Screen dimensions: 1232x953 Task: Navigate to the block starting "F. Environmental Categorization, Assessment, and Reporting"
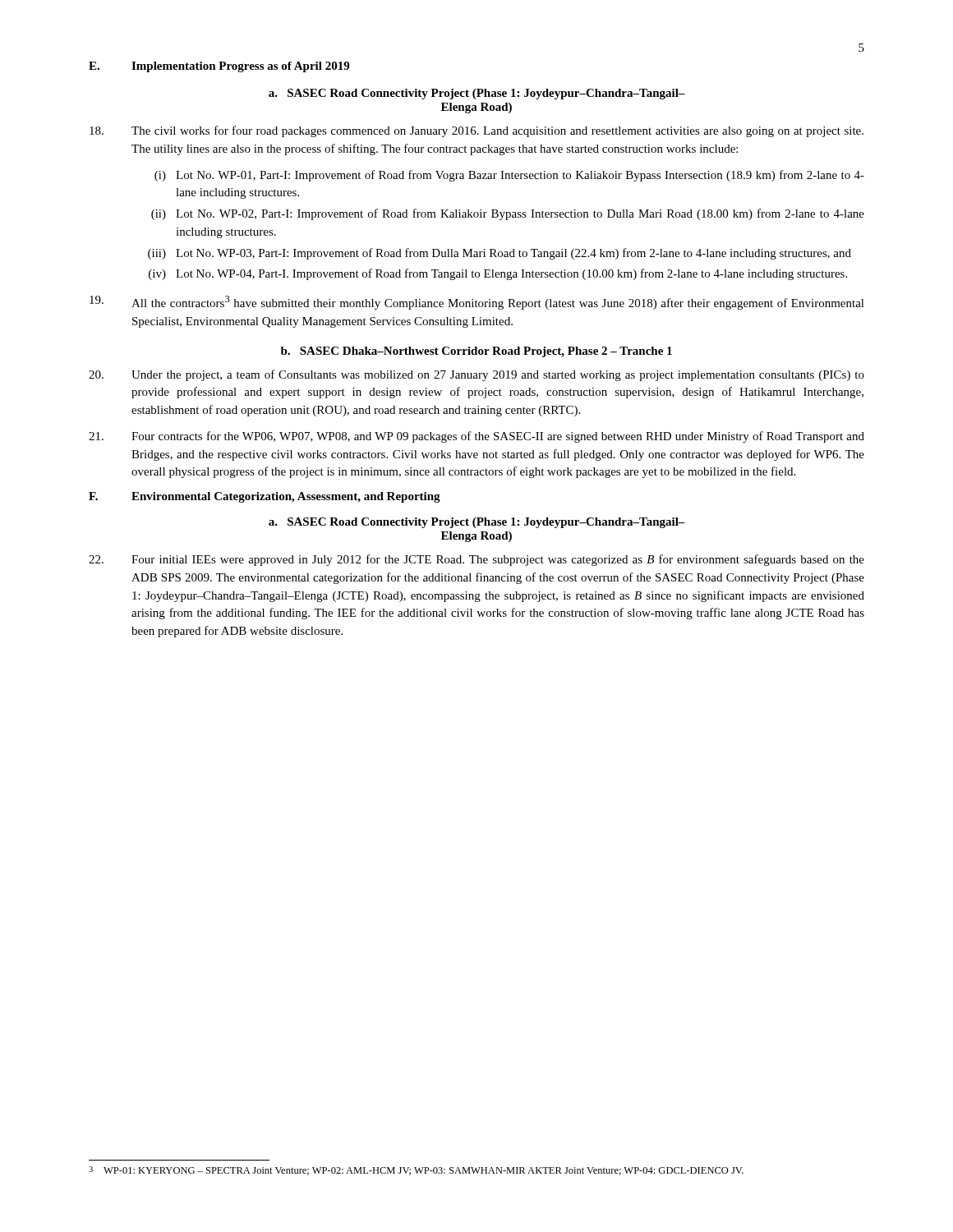tap(264, 496)
